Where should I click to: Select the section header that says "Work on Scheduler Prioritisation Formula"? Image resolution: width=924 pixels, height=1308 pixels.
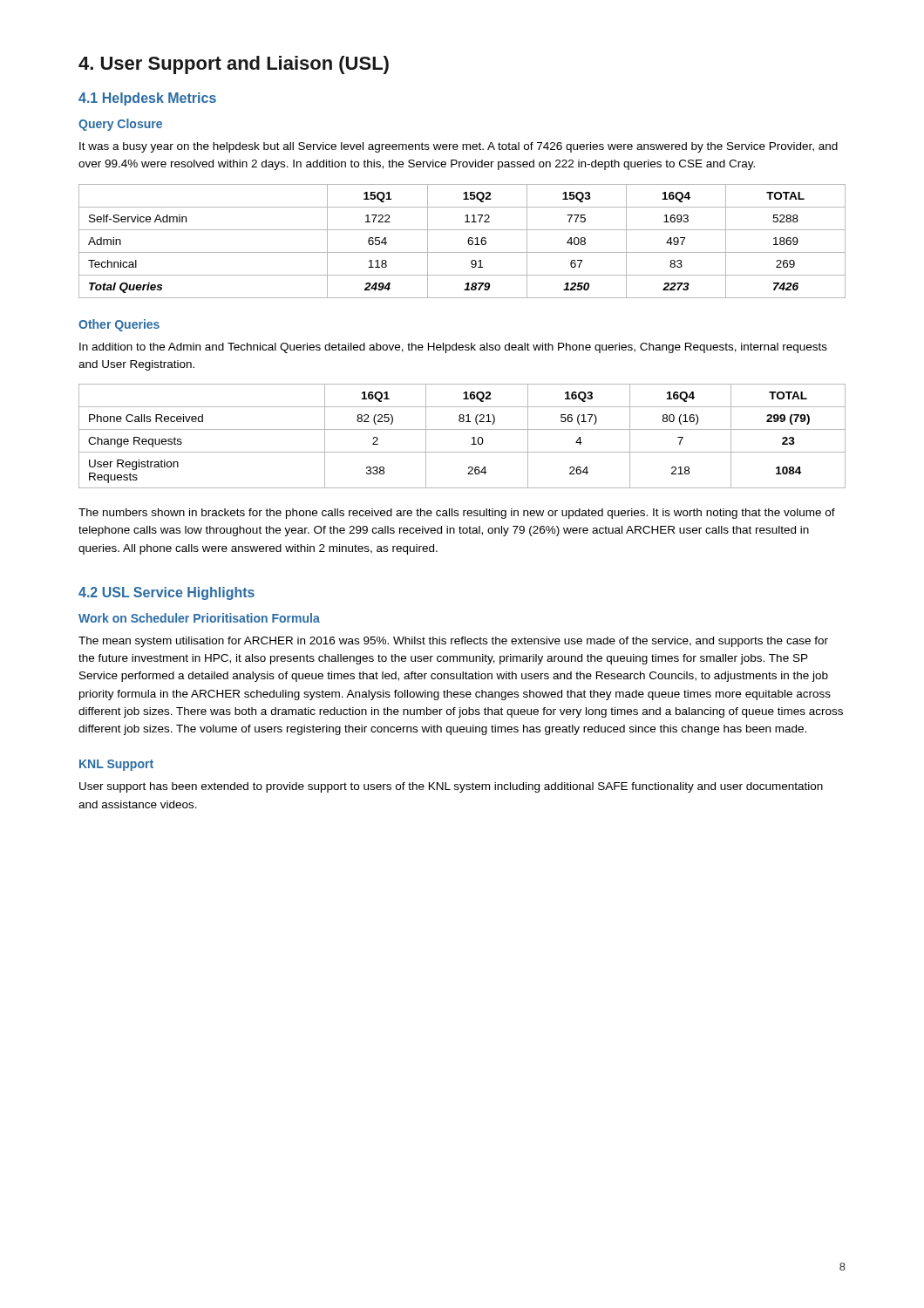point(199,618)
